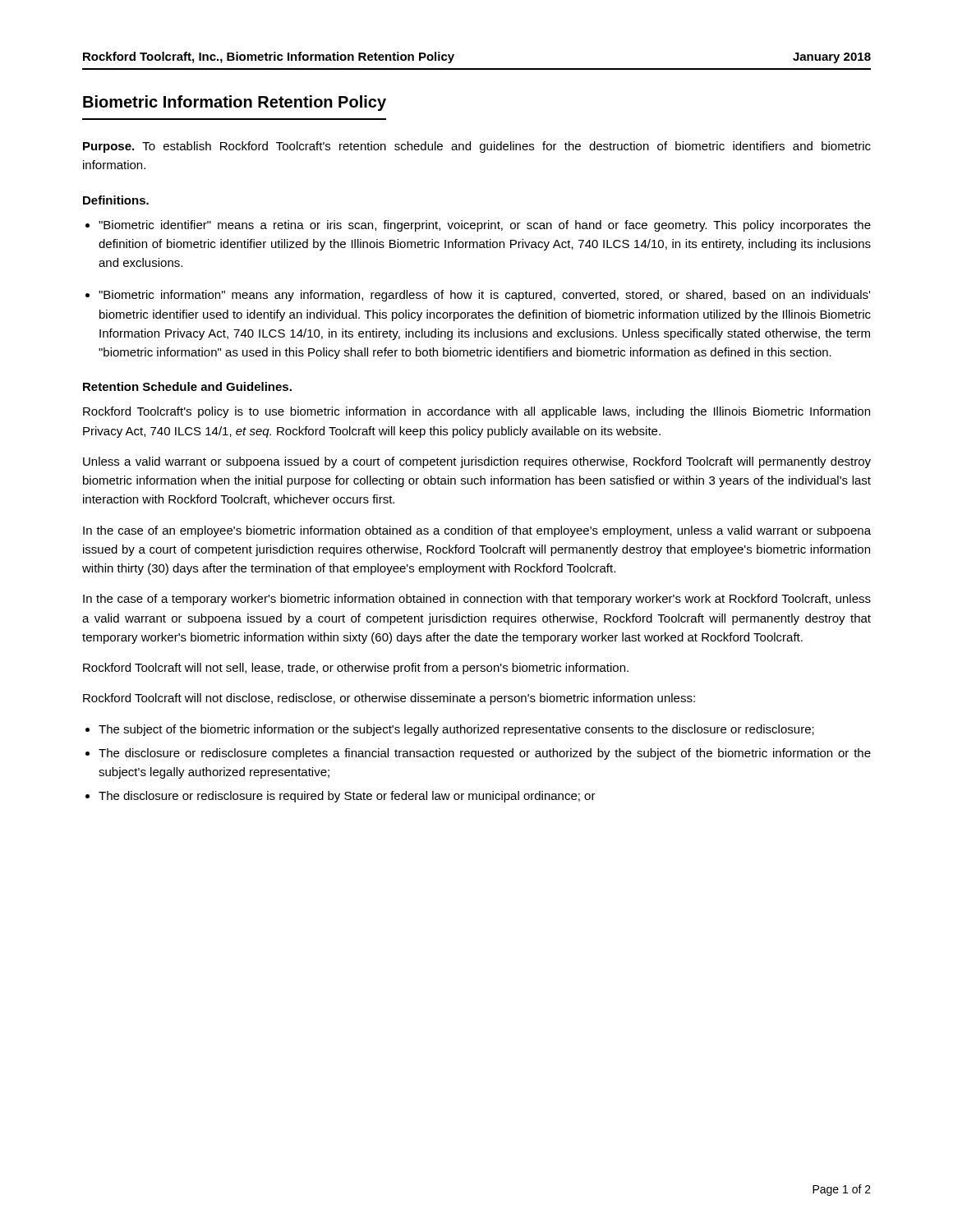
Task: Find the list item that says ""Biometric identifier" means a"
Action: (485, 243)
